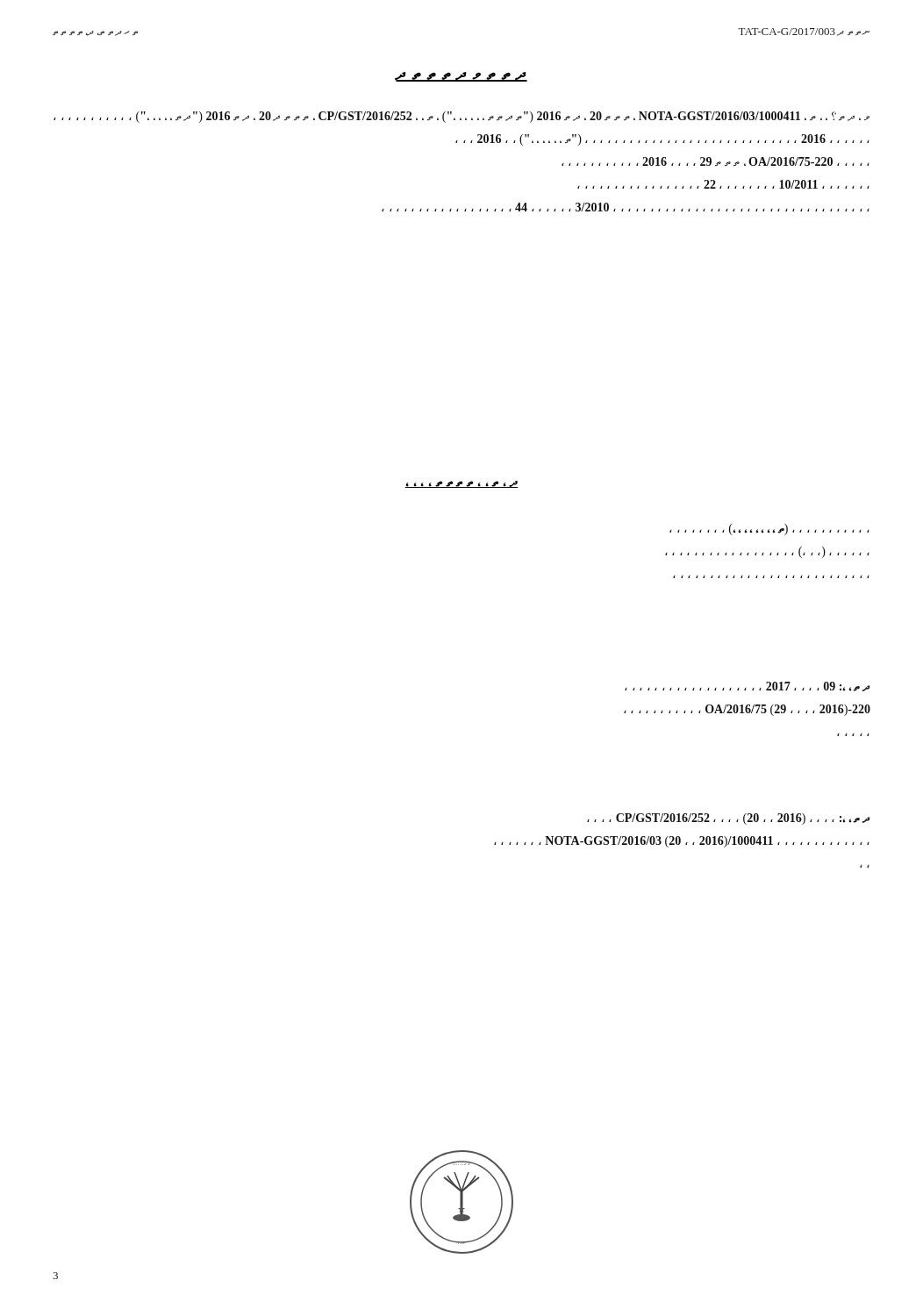Image resolution: width=923 pixels, height=1316 pixels.
Task: Navigate to the element starting "ވ ، ދ ތ ؟ ،"
Action: (462, 117)
